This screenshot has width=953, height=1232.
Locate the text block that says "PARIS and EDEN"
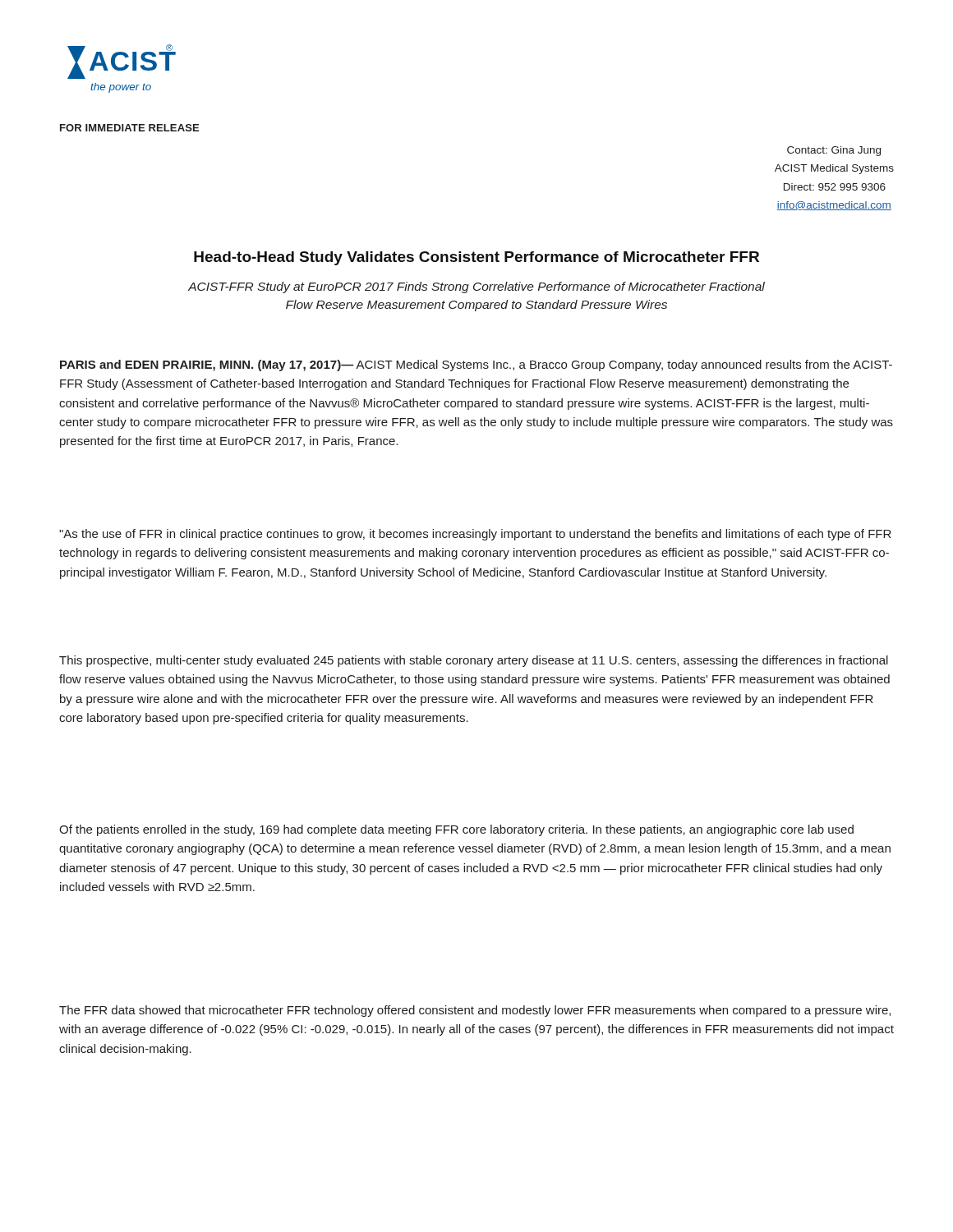tap(476, 402)
